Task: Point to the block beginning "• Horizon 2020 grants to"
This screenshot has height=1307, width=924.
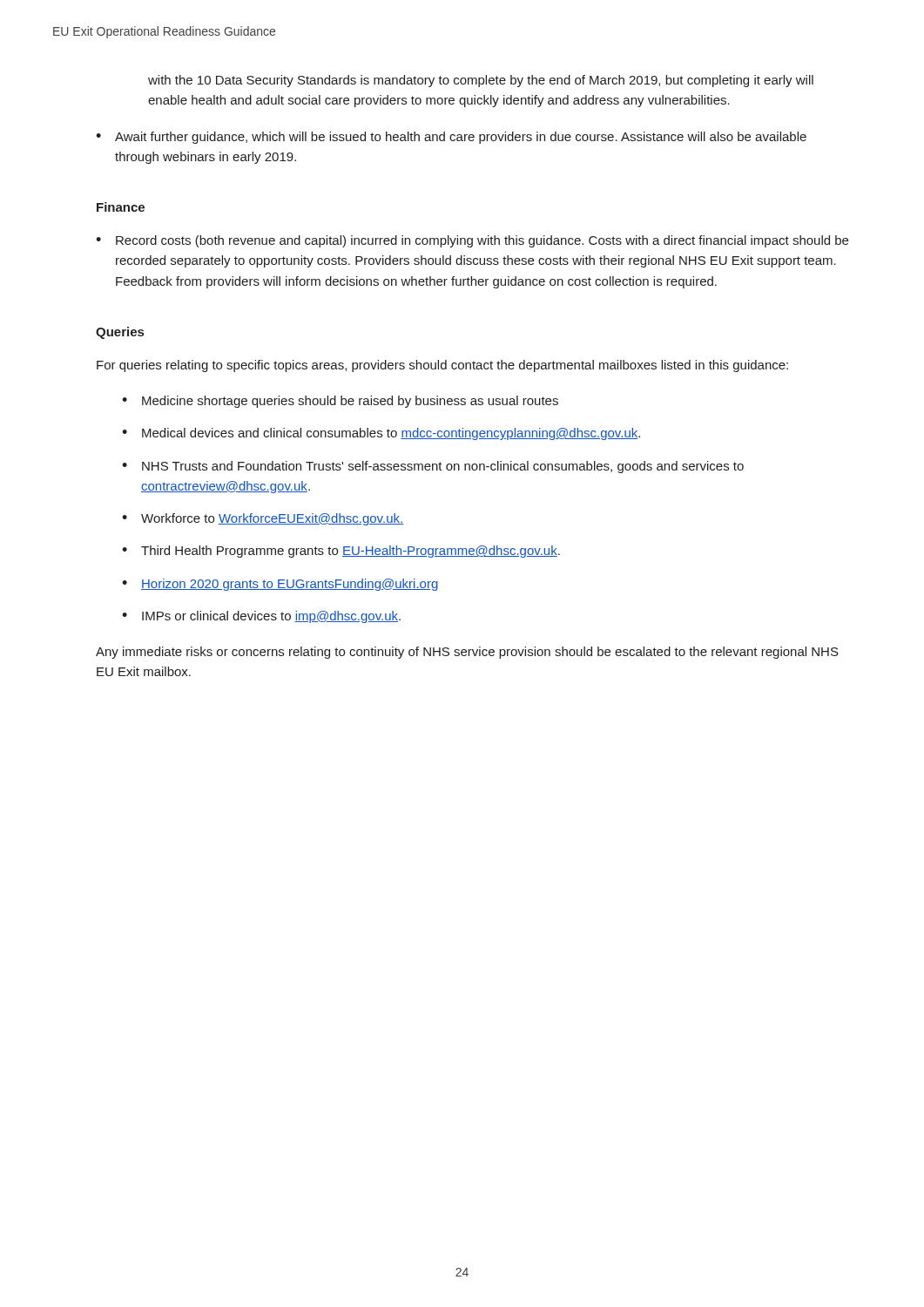Action: (x=280, y=585)
